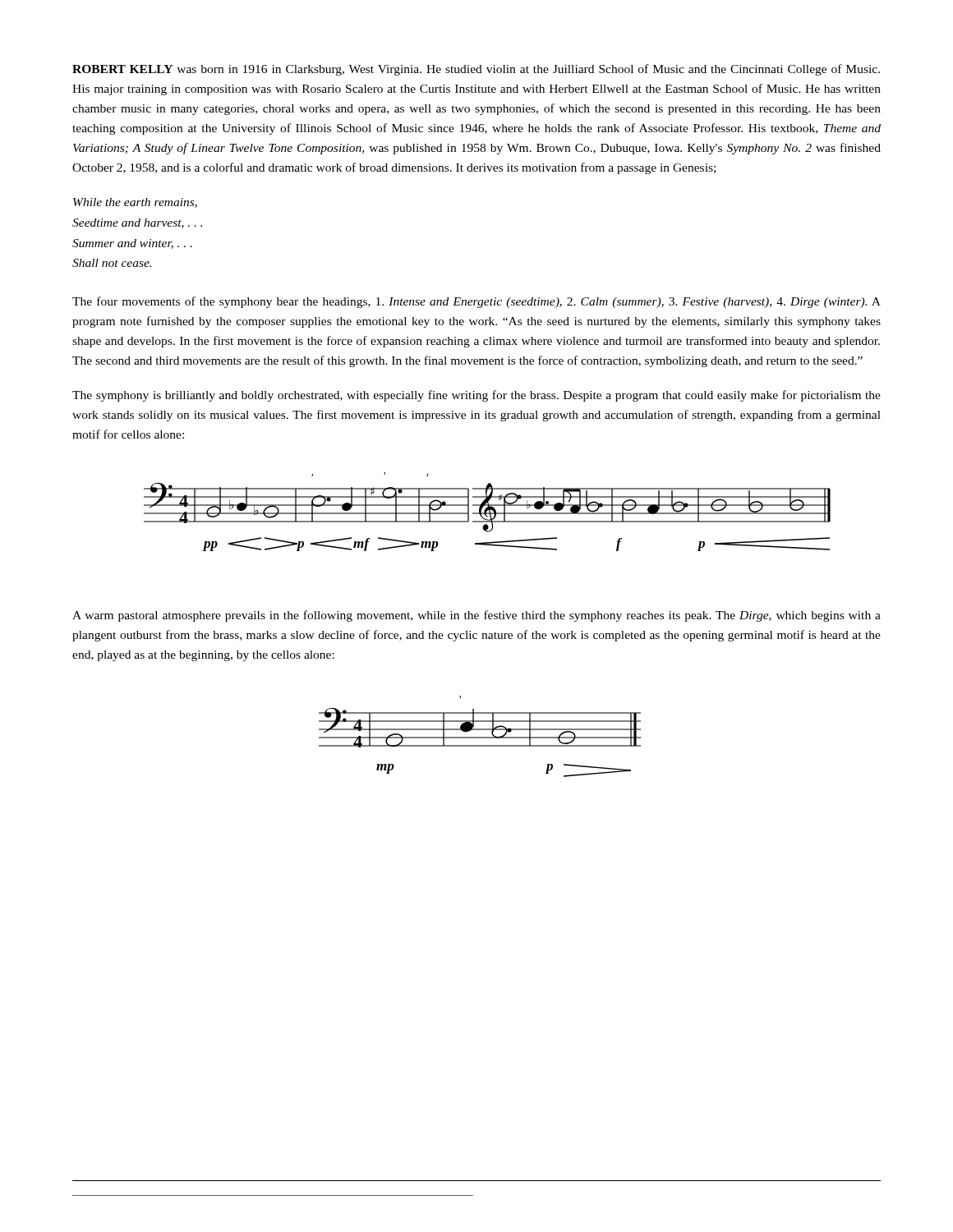
Task: Find the passage starting "While the earth remains,"
Action: tap(135, 202)
